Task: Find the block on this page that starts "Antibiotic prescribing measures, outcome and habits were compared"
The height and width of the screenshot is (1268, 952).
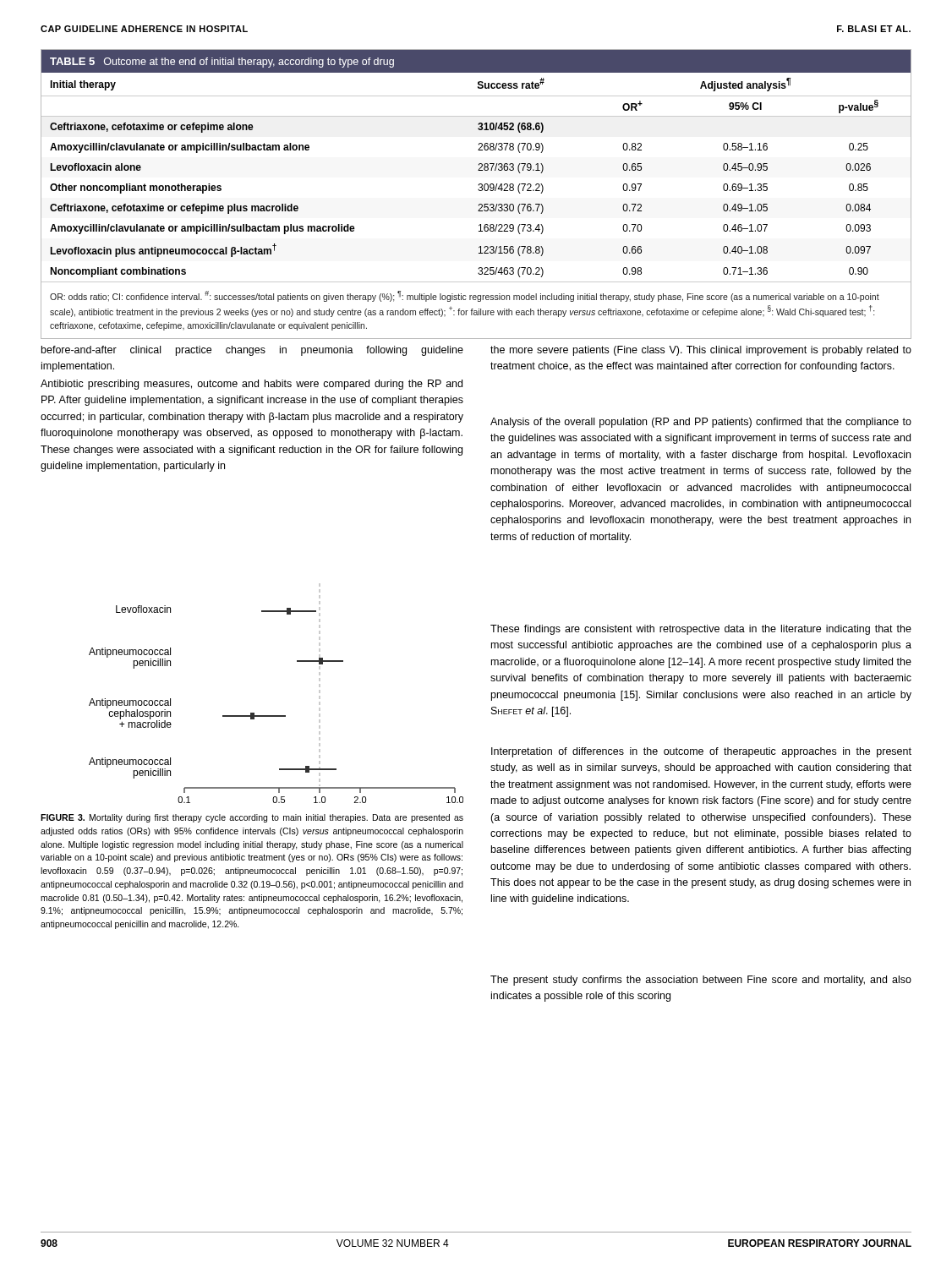Action: [x=252, y=425]
